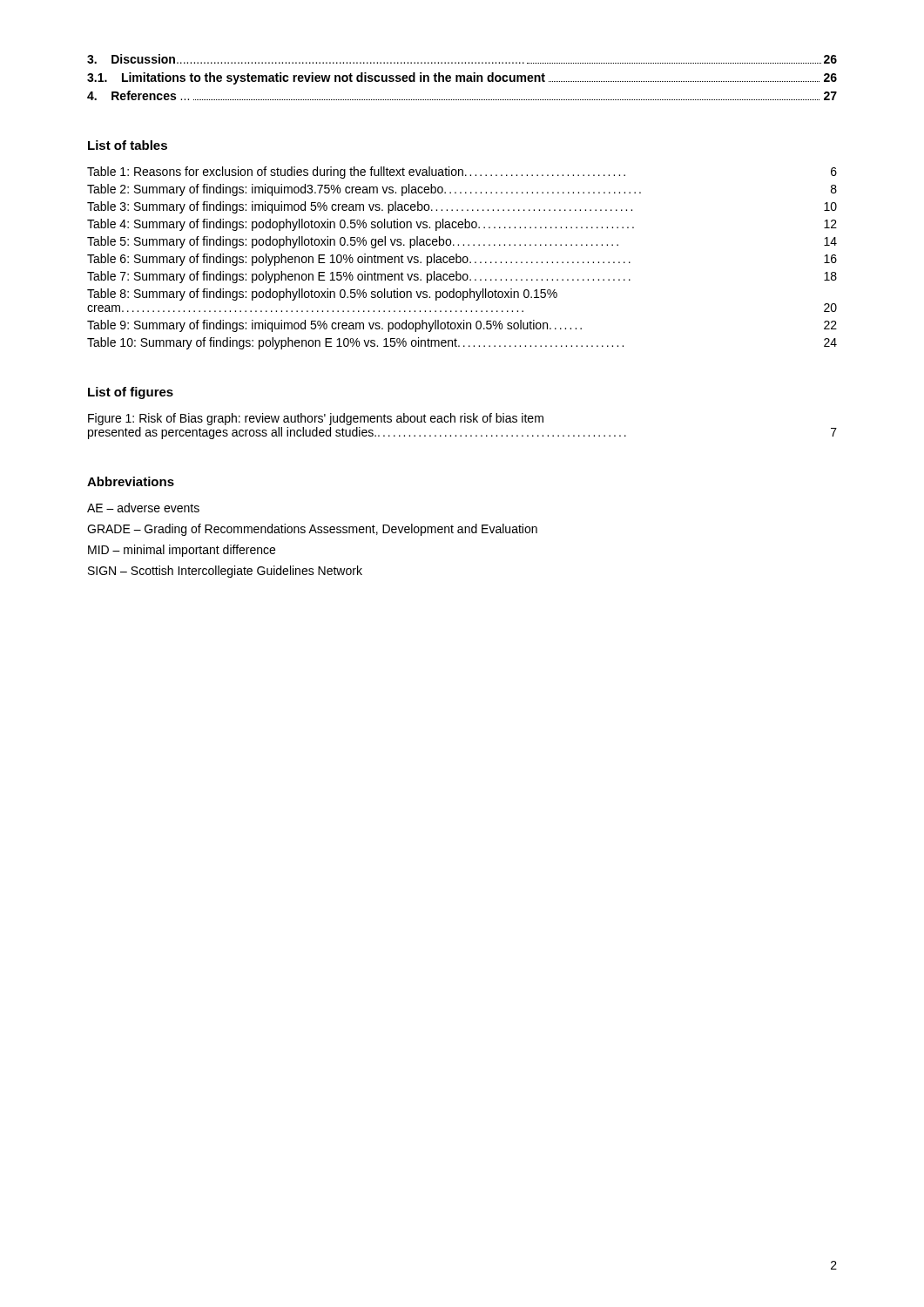
Task: Select the list item with the text "4. References ..."
Action: pyautogui.click(x=462, y=96)
